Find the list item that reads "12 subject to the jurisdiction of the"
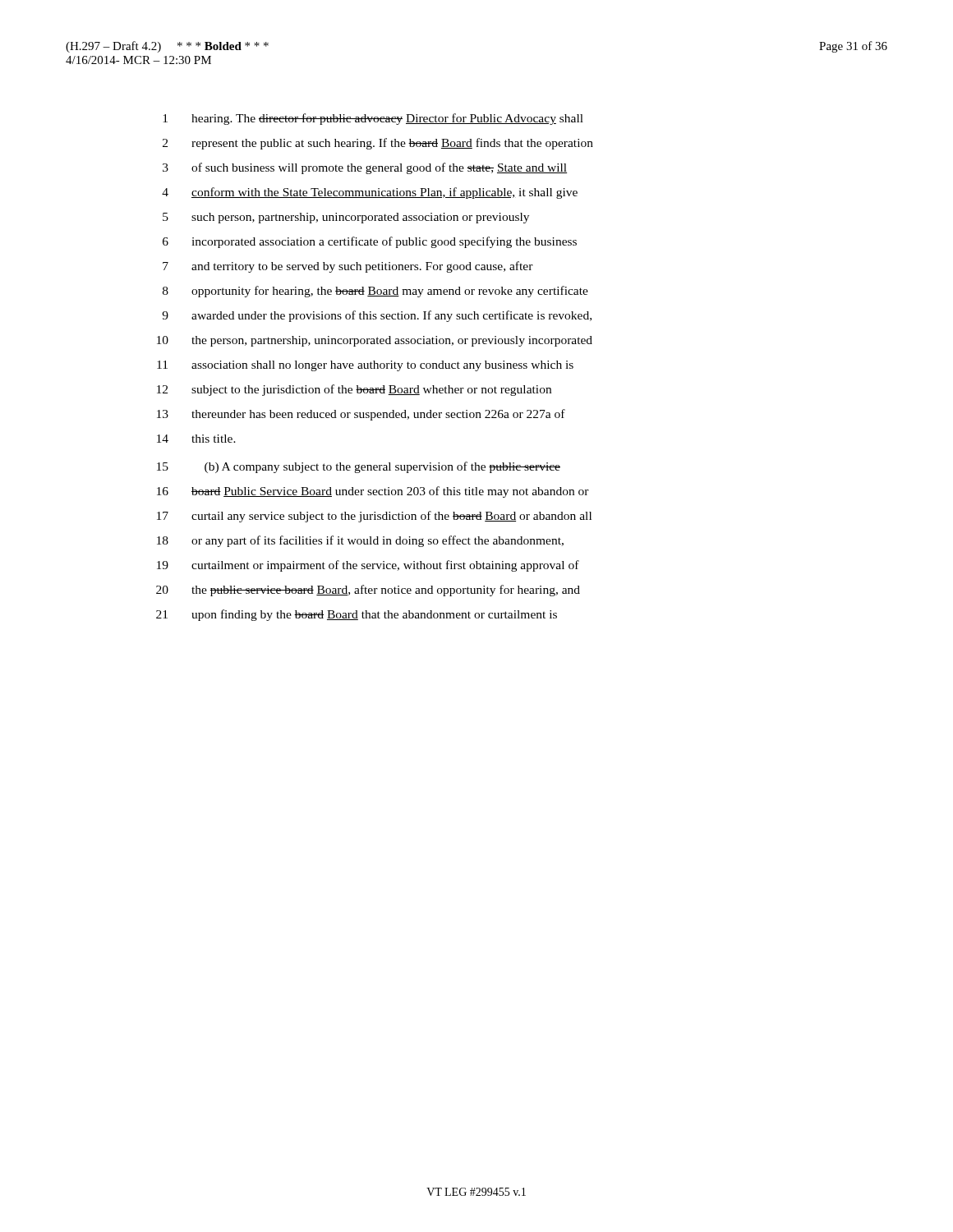This screenshot has height=1232, width=953. point(501,390)
